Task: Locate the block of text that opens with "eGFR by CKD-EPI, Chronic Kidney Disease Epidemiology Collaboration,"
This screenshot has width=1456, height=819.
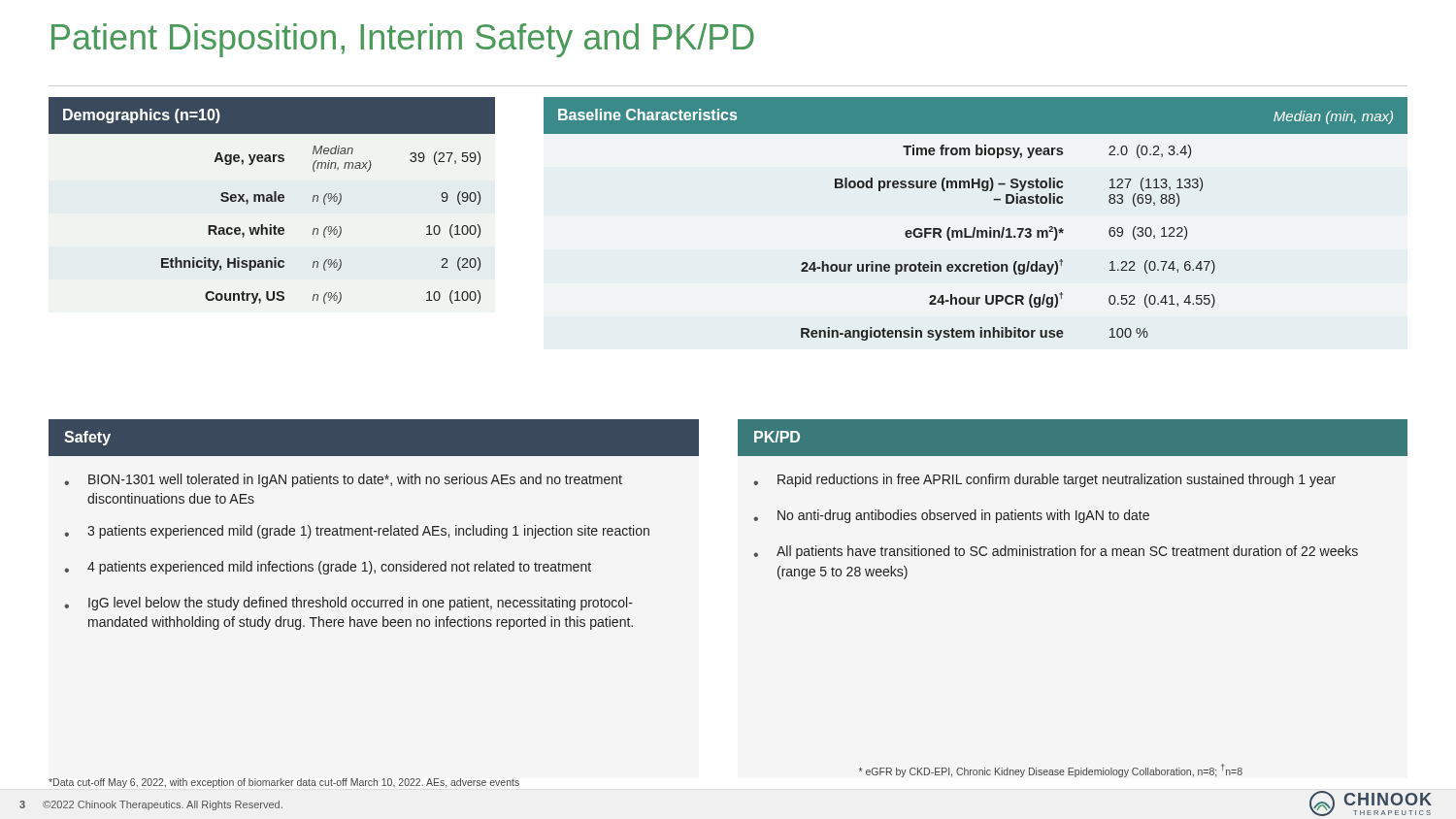Action: pyautogui.click(x=1051, y=769)
